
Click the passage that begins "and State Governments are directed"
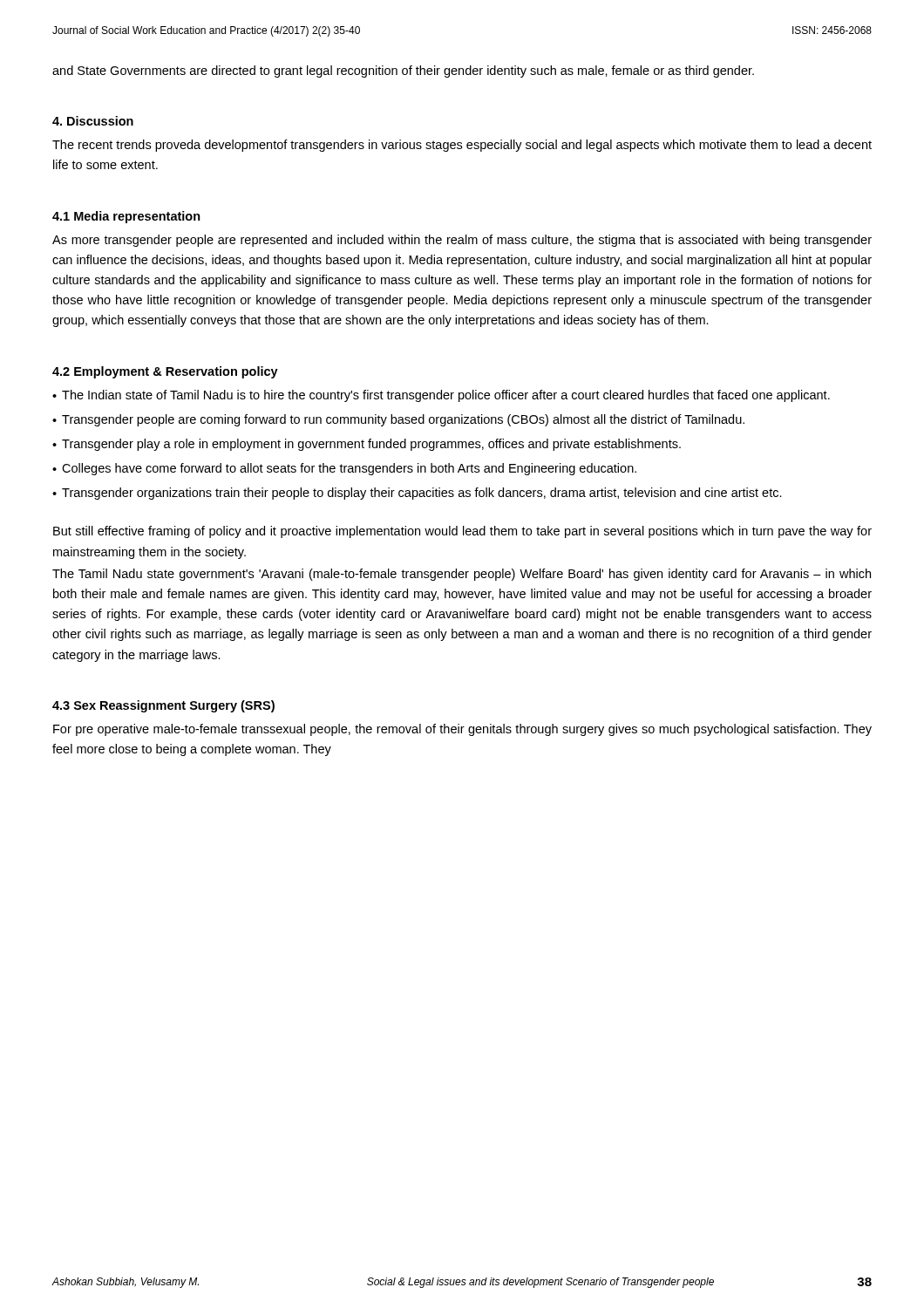(x=404, y=71)
